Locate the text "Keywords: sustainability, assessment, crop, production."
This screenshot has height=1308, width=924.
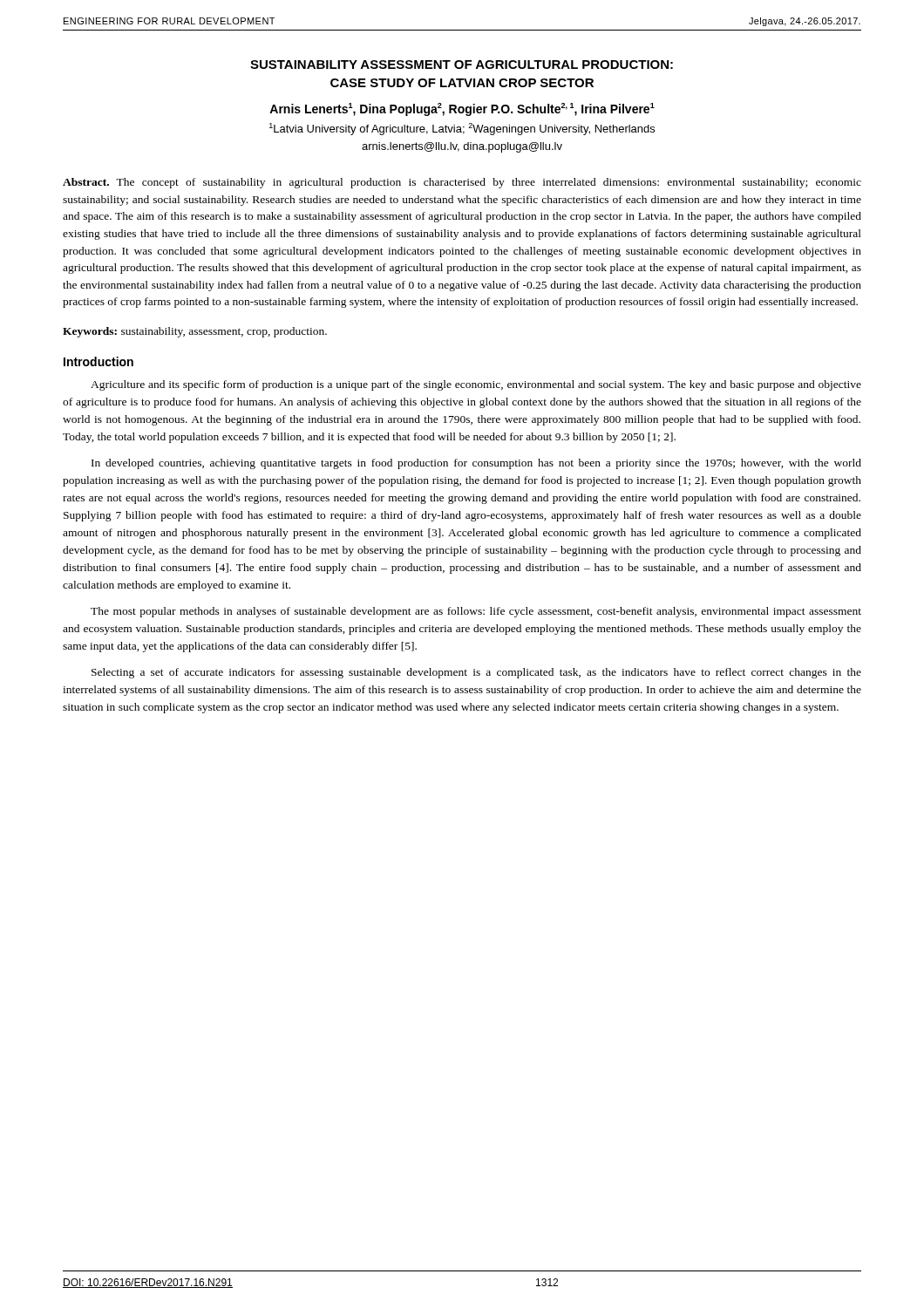tap(195, 331)
